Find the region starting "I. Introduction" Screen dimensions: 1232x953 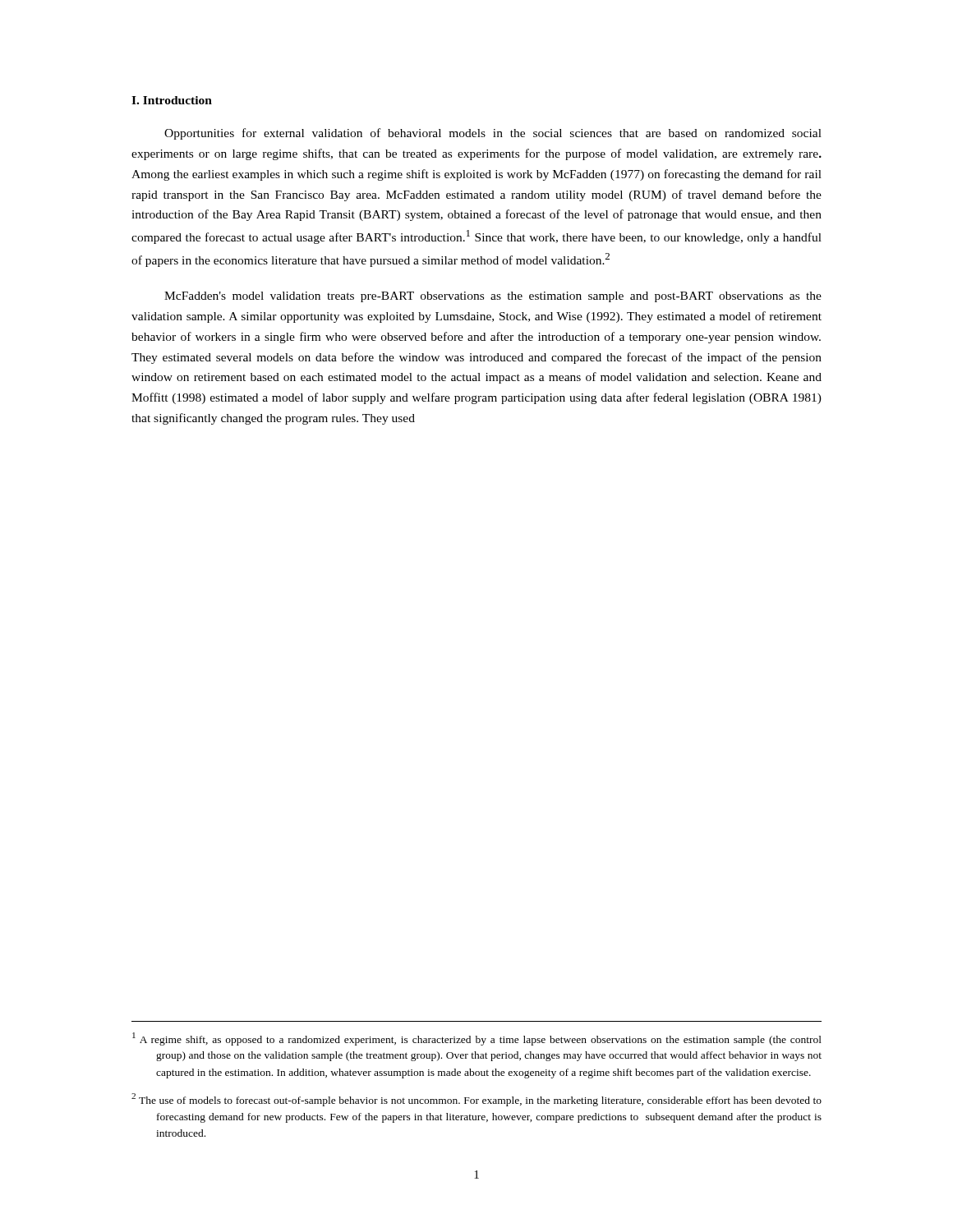coord(172,100)
